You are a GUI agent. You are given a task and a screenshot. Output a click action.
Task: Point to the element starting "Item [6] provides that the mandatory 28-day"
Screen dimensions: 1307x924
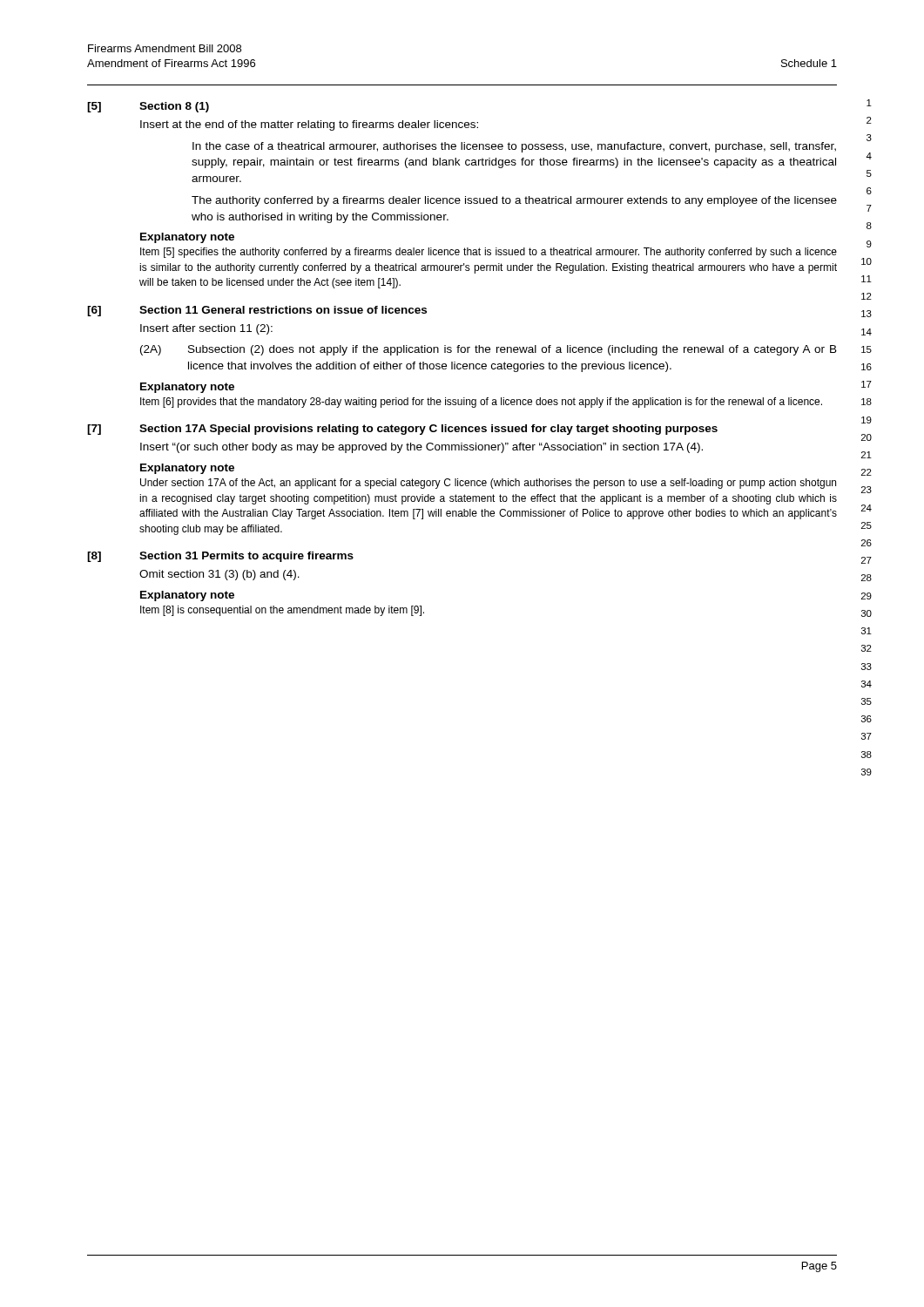tap(481, 402)
